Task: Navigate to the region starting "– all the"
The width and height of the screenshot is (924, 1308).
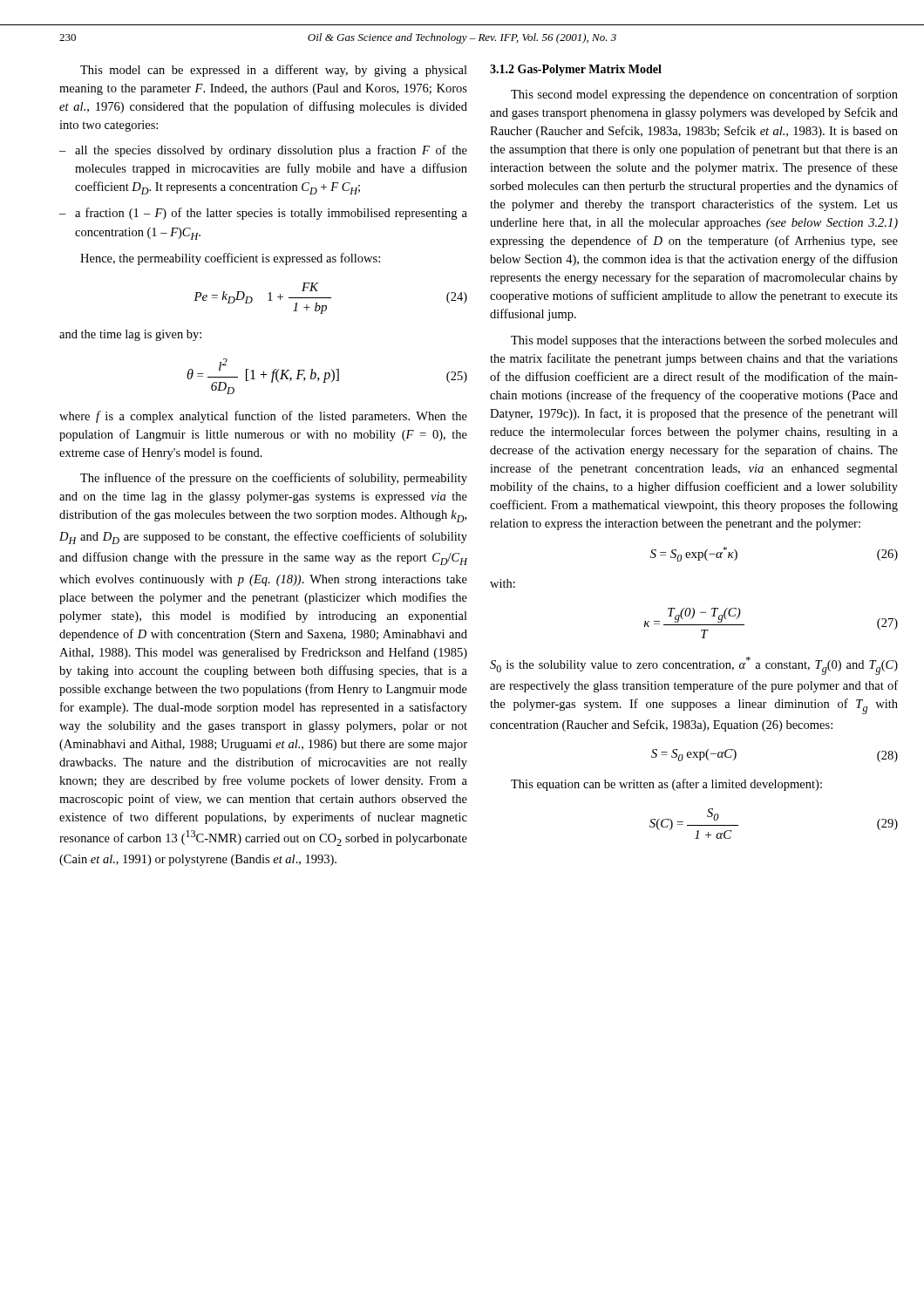Action: [x=263, y=170]
